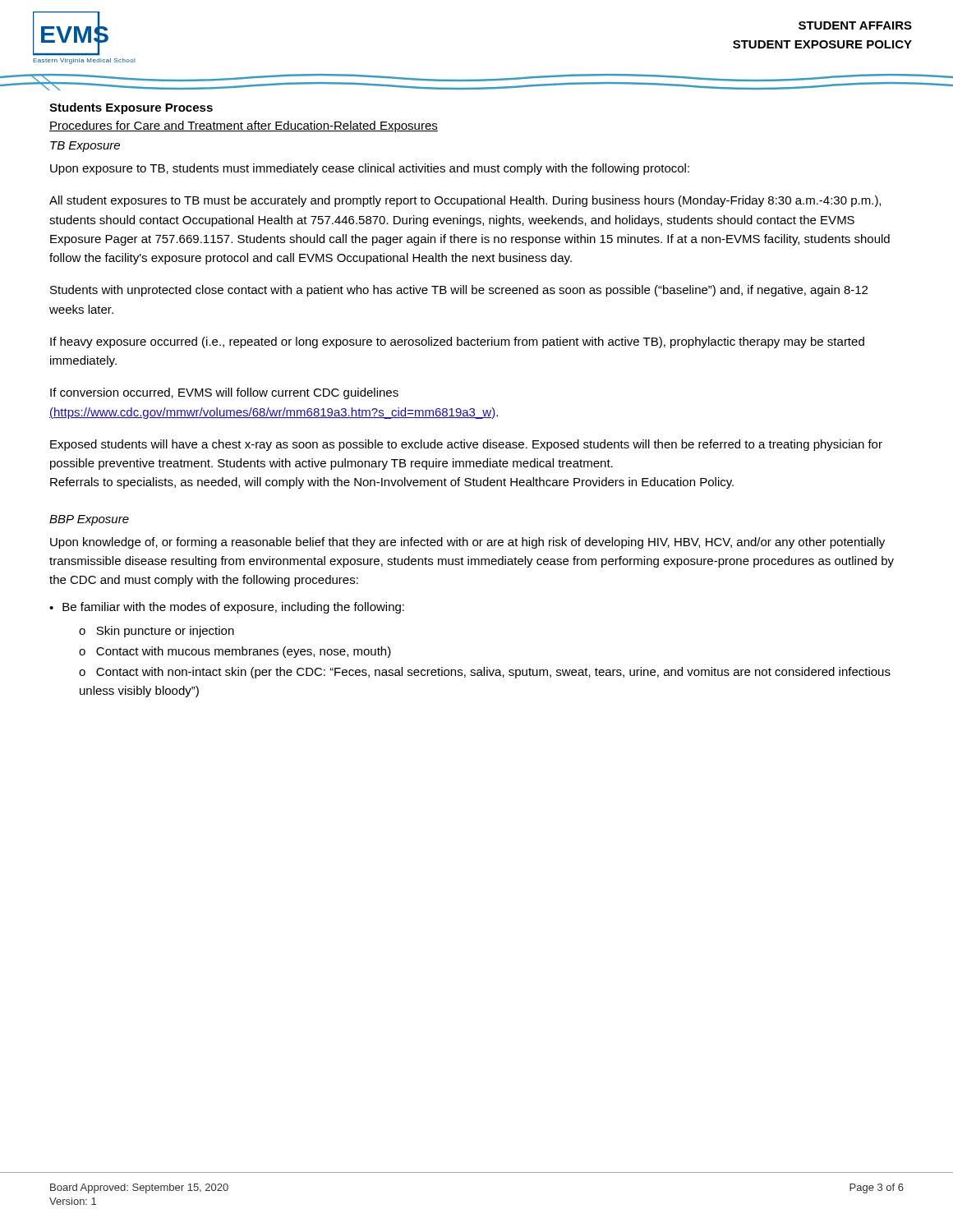953x1232 pixels.
Task: Point to the text block starting "All student exposures to TB must be"
Action: point(470,229)
